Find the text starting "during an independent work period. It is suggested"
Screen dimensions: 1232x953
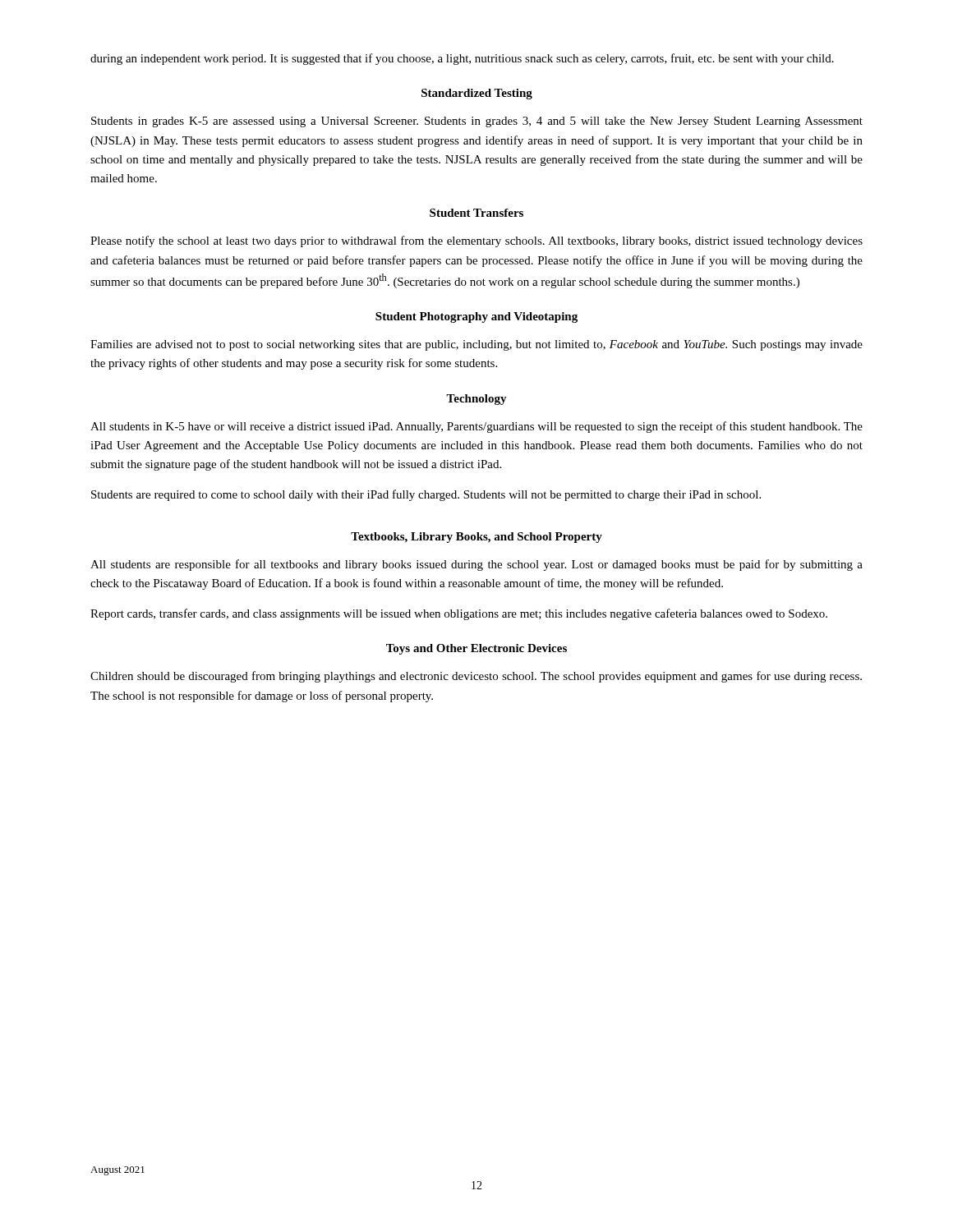tap(462, 58)
